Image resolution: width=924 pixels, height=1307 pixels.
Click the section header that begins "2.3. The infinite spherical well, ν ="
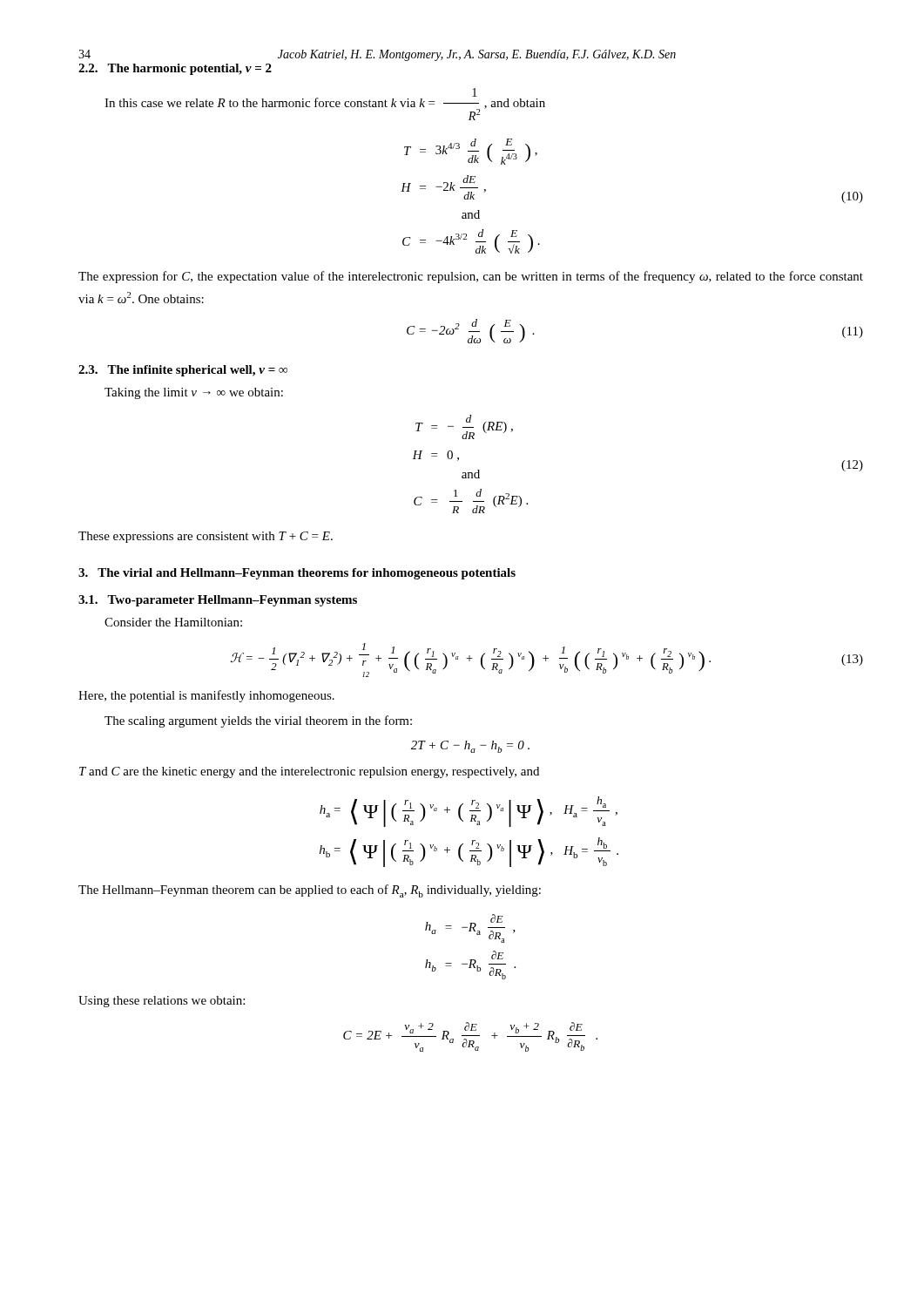point(183,369)
